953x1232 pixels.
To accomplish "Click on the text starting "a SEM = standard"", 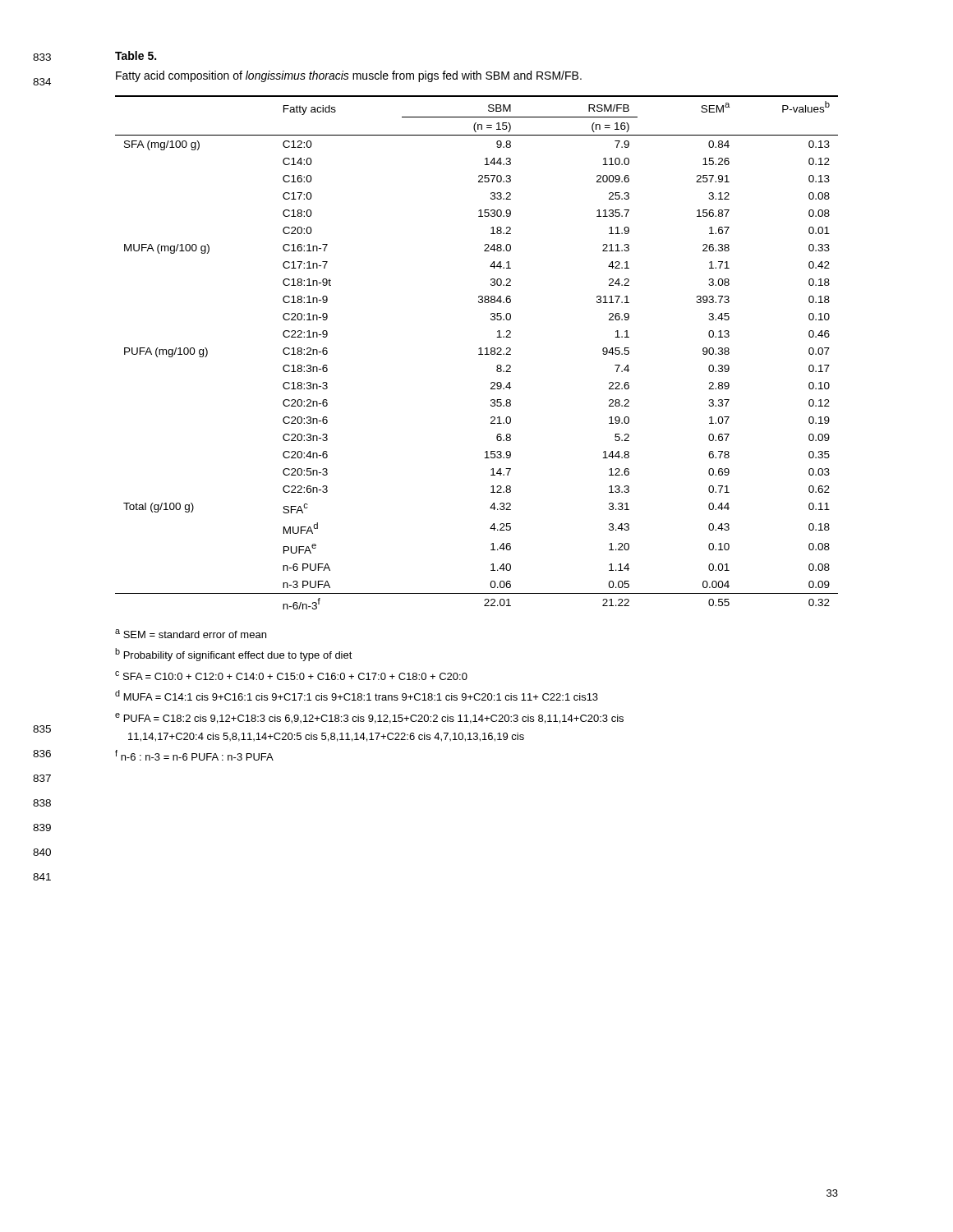I will tap(191, 633).
